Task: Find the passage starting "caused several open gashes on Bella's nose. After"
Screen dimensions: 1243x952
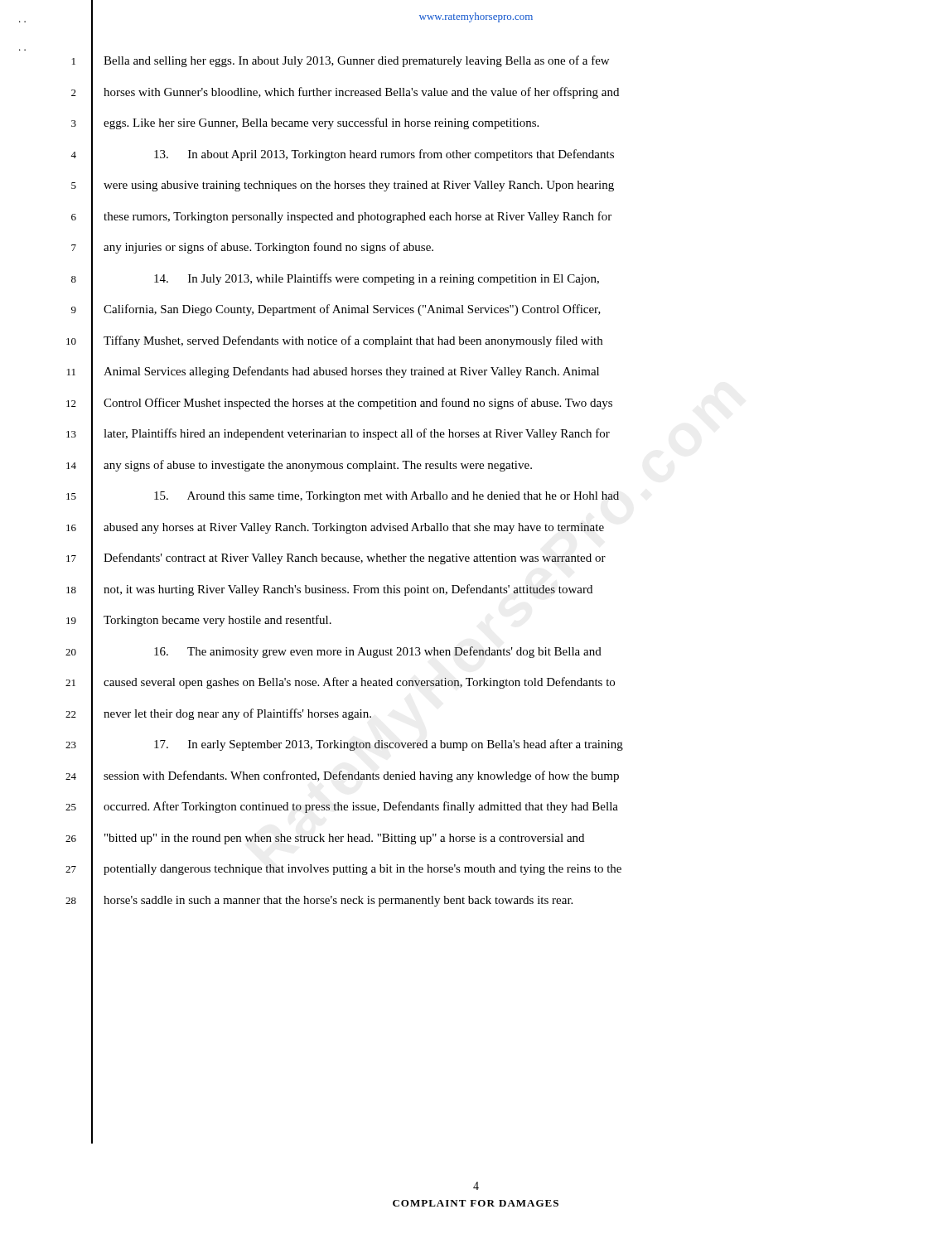Action: pyautogui.click(x=360, y=682)
